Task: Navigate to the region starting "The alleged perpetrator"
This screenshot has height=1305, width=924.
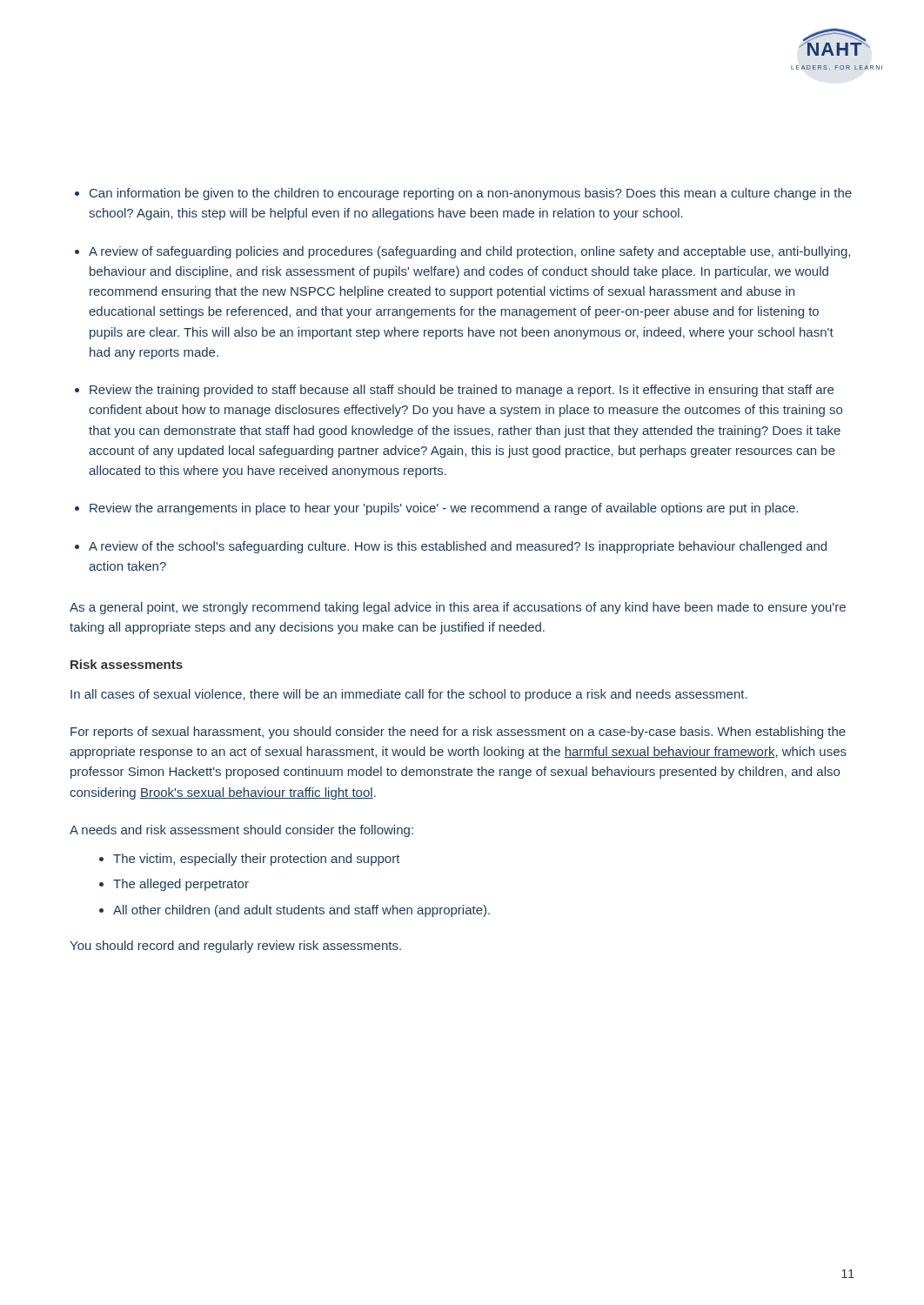Action: [181, 884]
